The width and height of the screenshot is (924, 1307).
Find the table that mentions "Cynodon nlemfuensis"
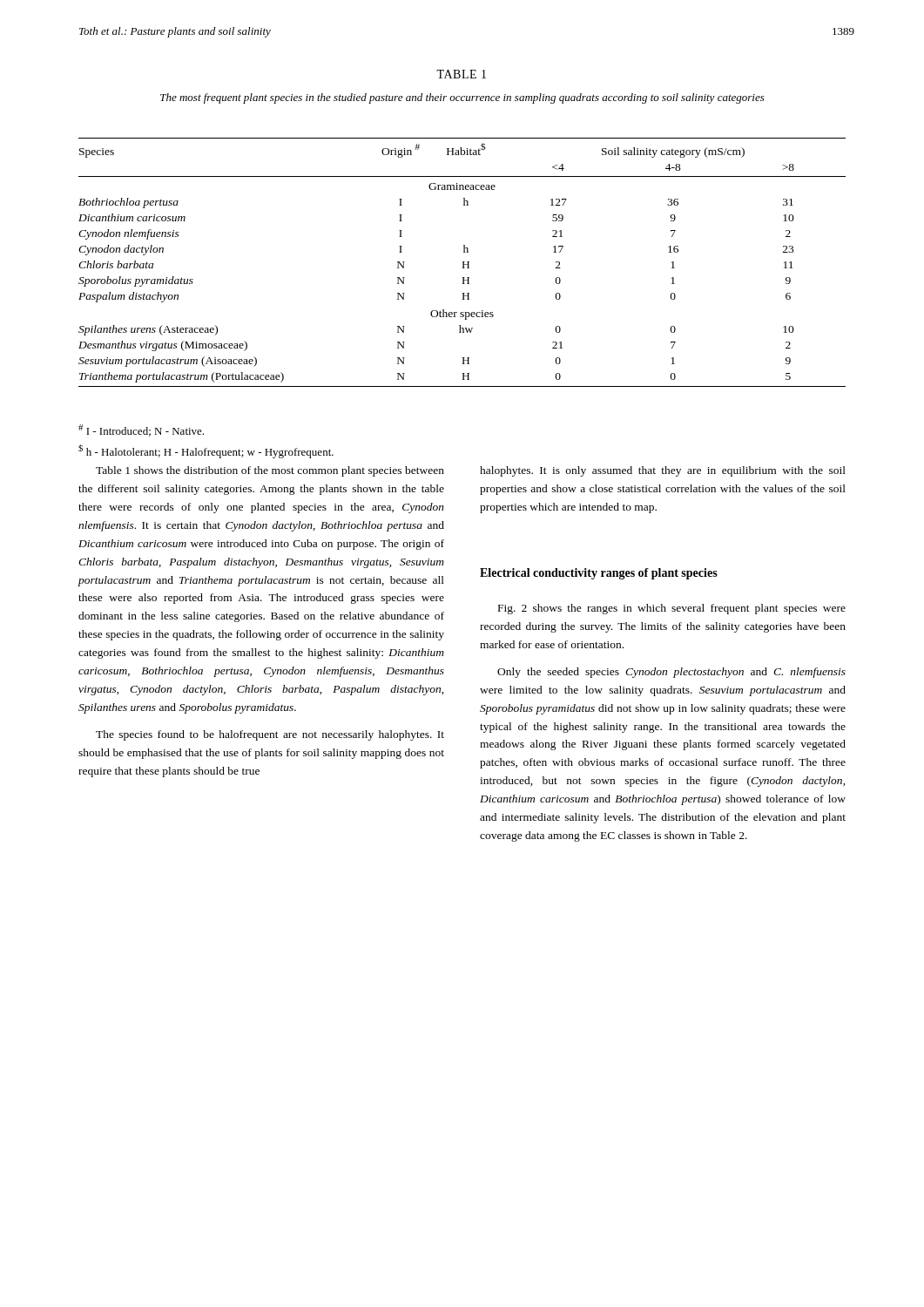click(x=462, y=262)
